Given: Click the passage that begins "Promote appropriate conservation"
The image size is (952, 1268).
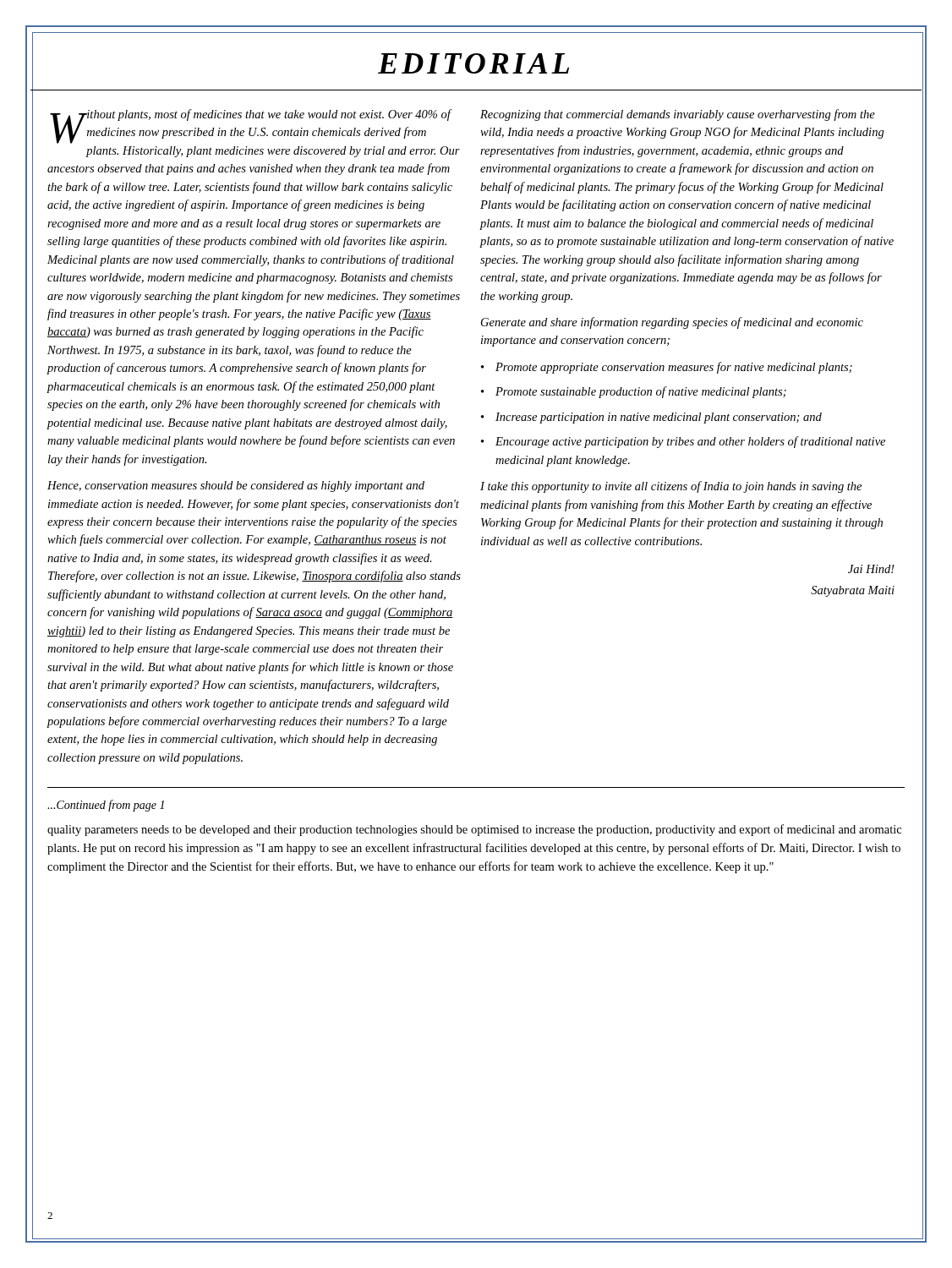Looking at the screenshot, I should click(674, 367).
